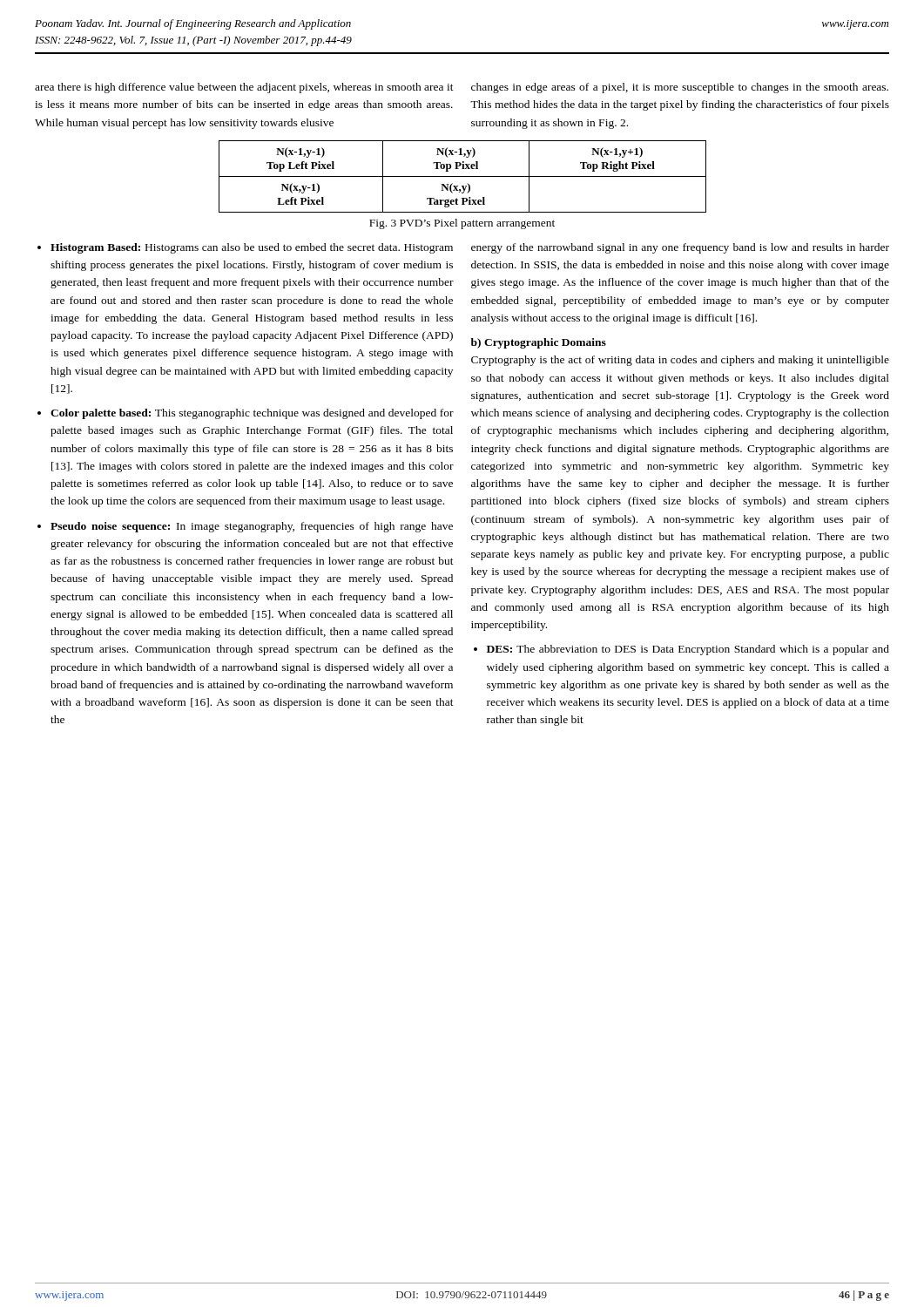Click on the passage starting "b) Cryptographic Domains Cryptography"
This screenshot has width=924, height=1307.
point(680,483)
